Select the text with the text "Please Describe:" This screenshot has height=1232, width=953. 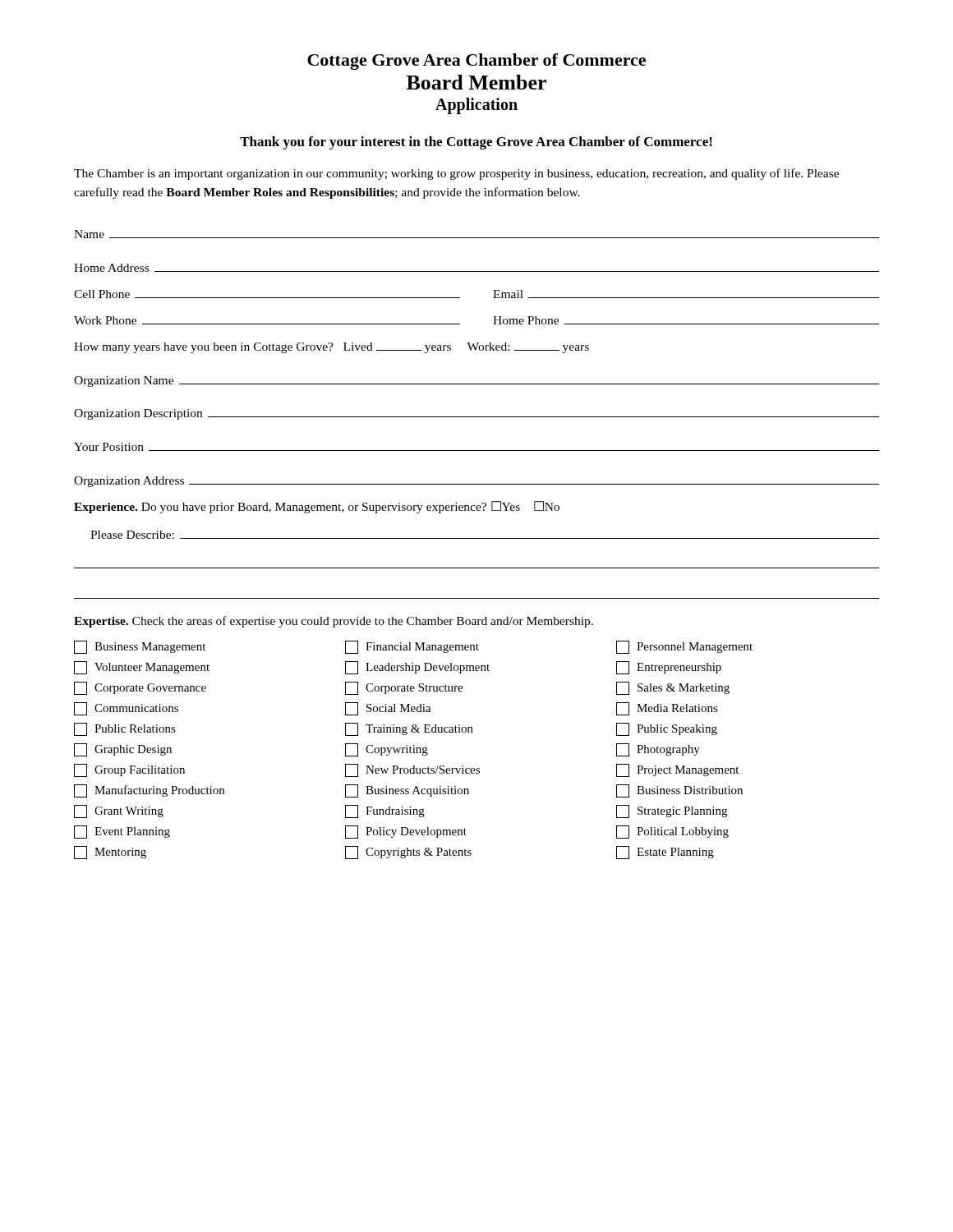[x=485, y=531]
